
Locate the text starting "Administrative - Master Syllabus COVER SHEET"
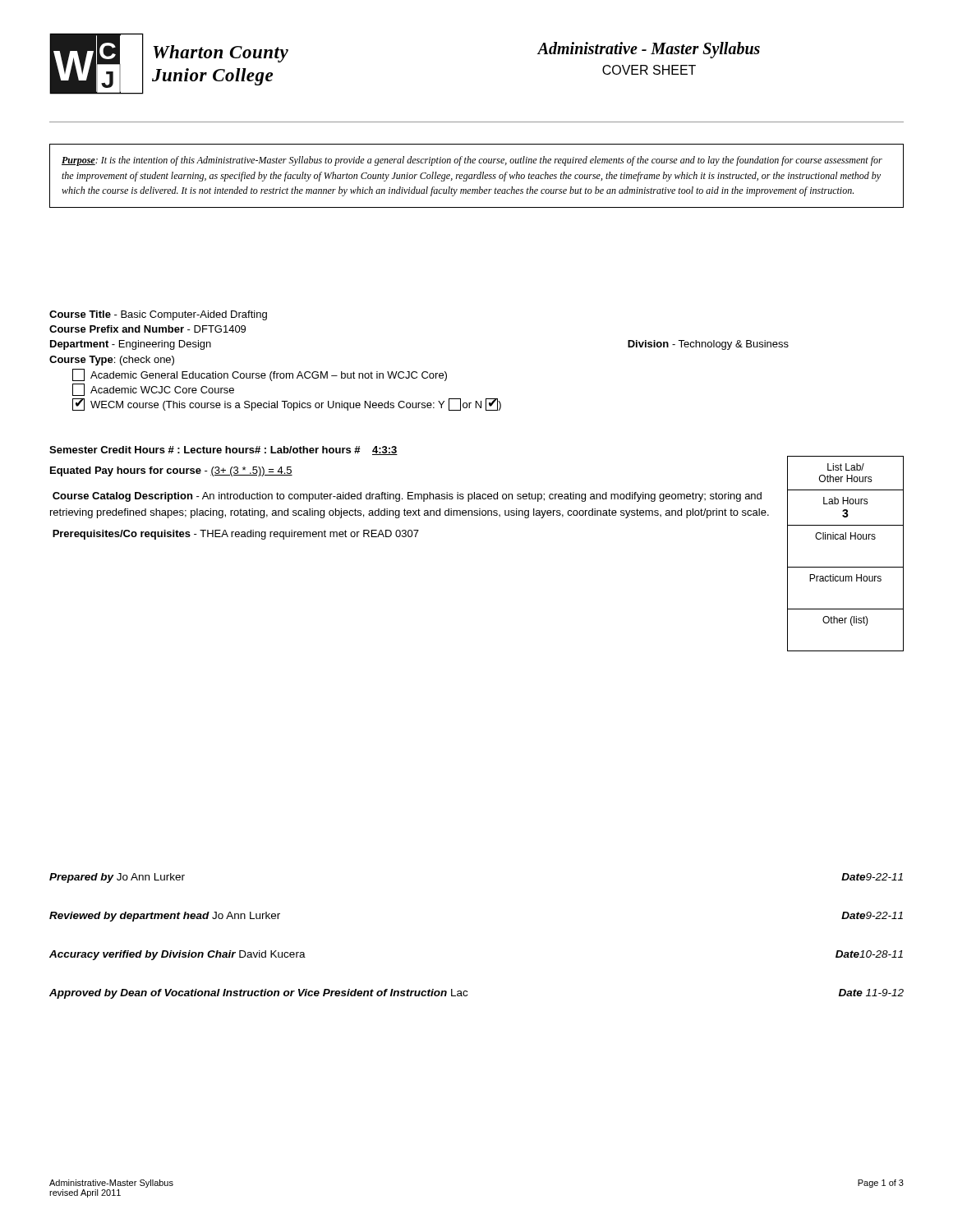pyautogui.click(x=649, y=59)
